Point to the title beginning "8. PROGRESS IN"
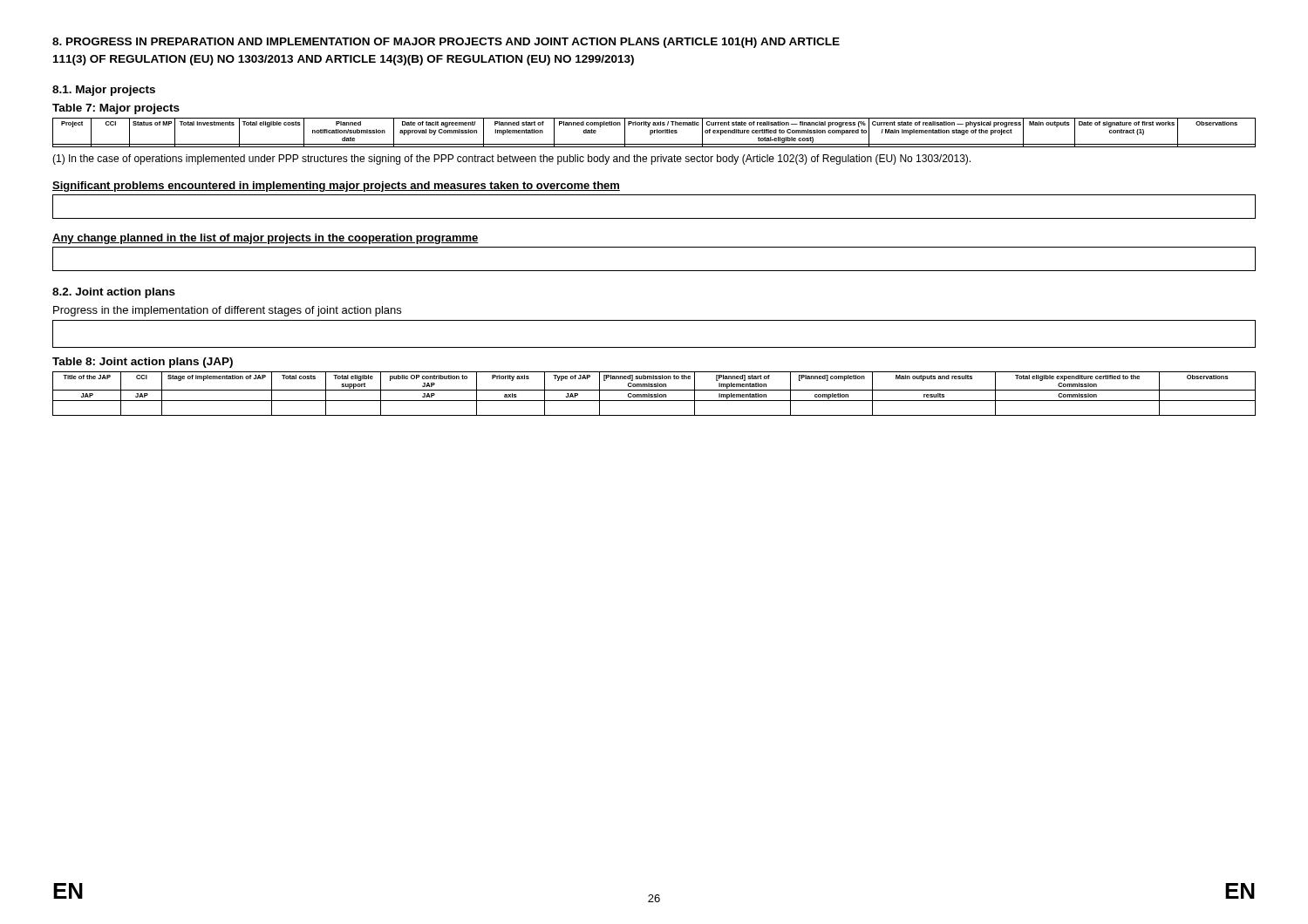This screenshot has height=924, width=1308. [446, 50]
